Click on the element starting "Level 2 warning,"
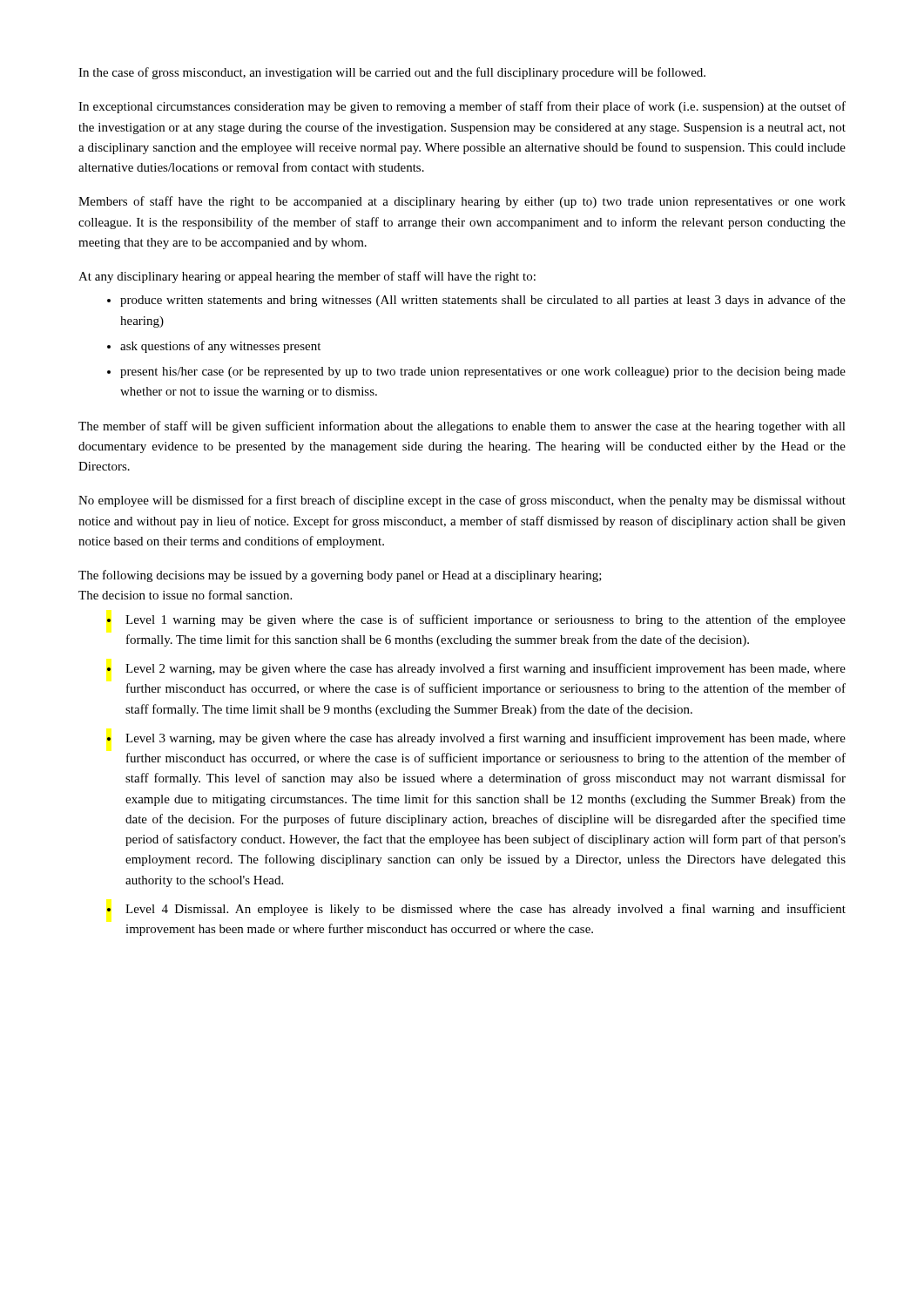This screenshot has width=924, height=1307. pyautogui.click(x=486, y=689)
